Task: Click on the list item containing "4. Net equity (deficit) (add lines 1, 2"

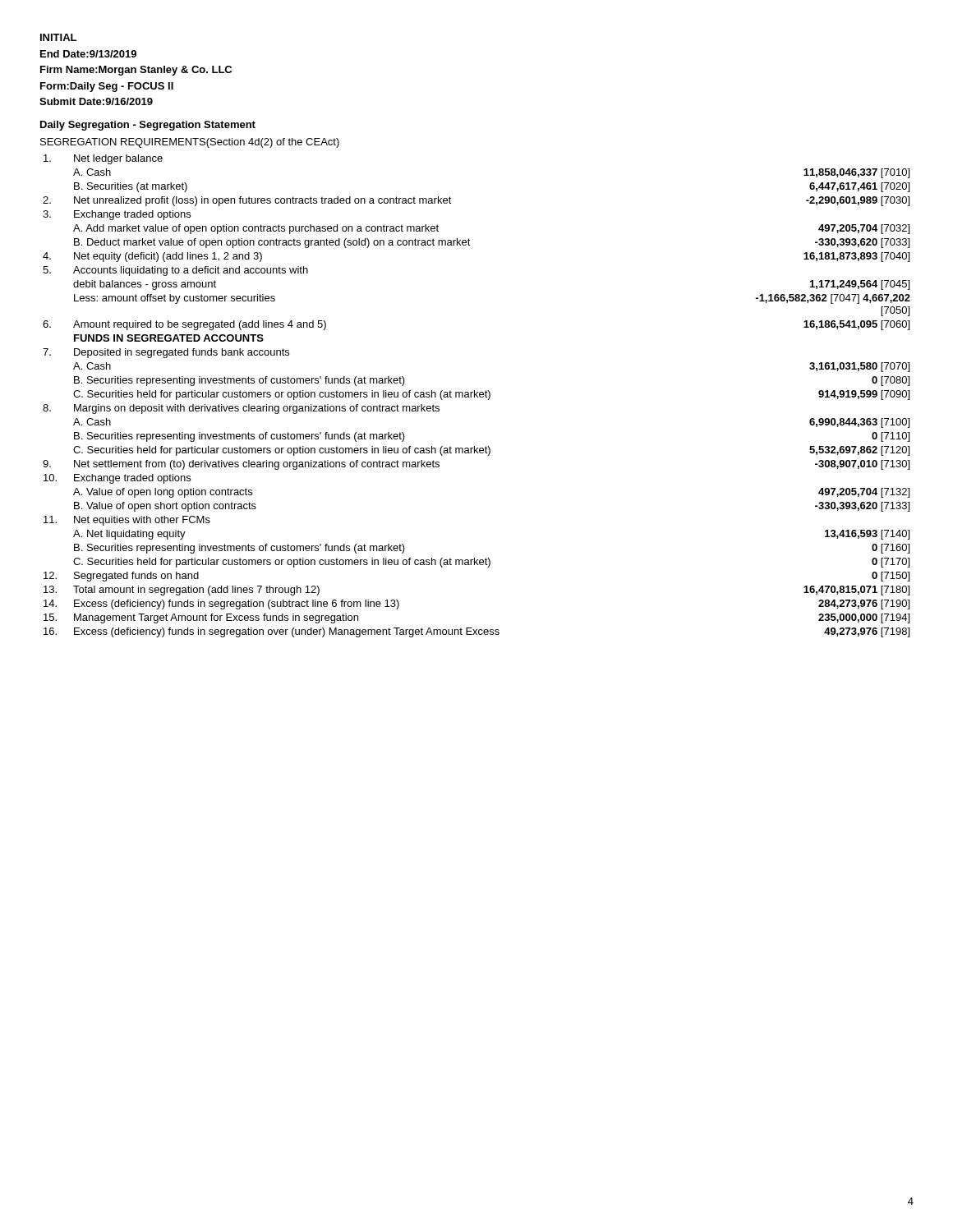Action: point(476,255)
